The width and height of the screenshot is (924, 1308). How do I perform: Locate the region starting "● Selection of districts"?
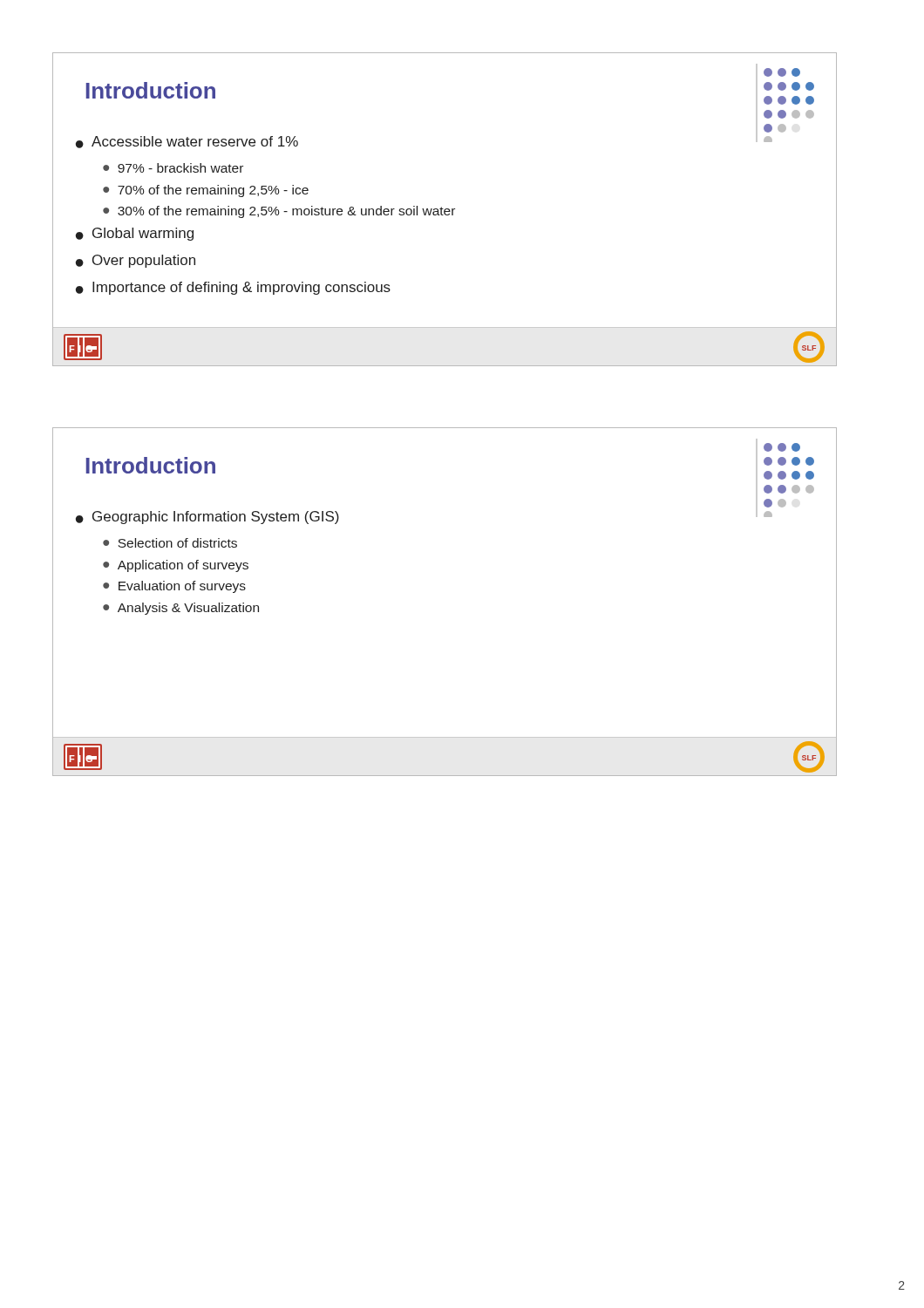[x=170, y=543]
